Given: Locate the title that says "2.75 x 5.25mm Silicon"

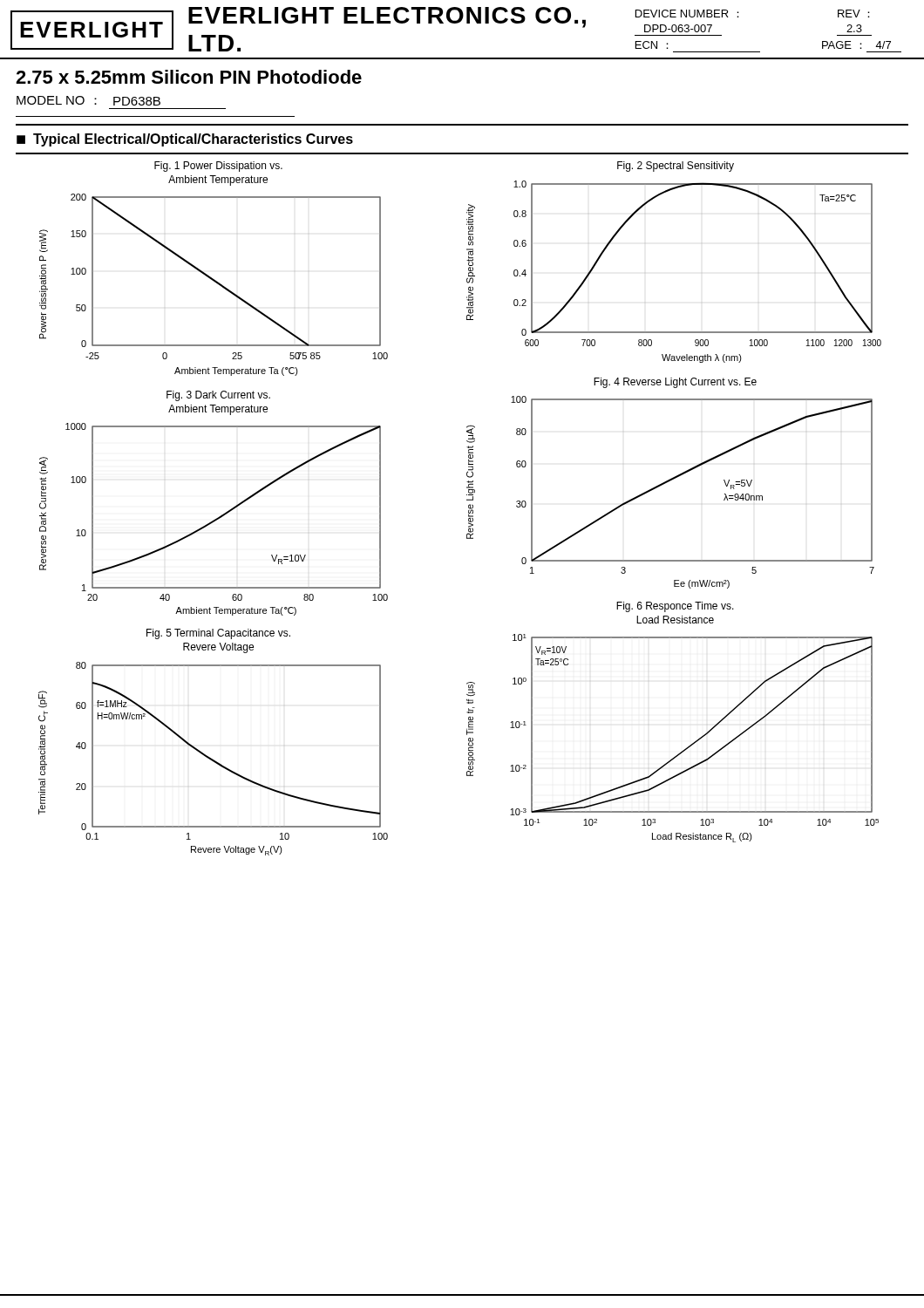Looking at the screenshot, I should point(189,77).
